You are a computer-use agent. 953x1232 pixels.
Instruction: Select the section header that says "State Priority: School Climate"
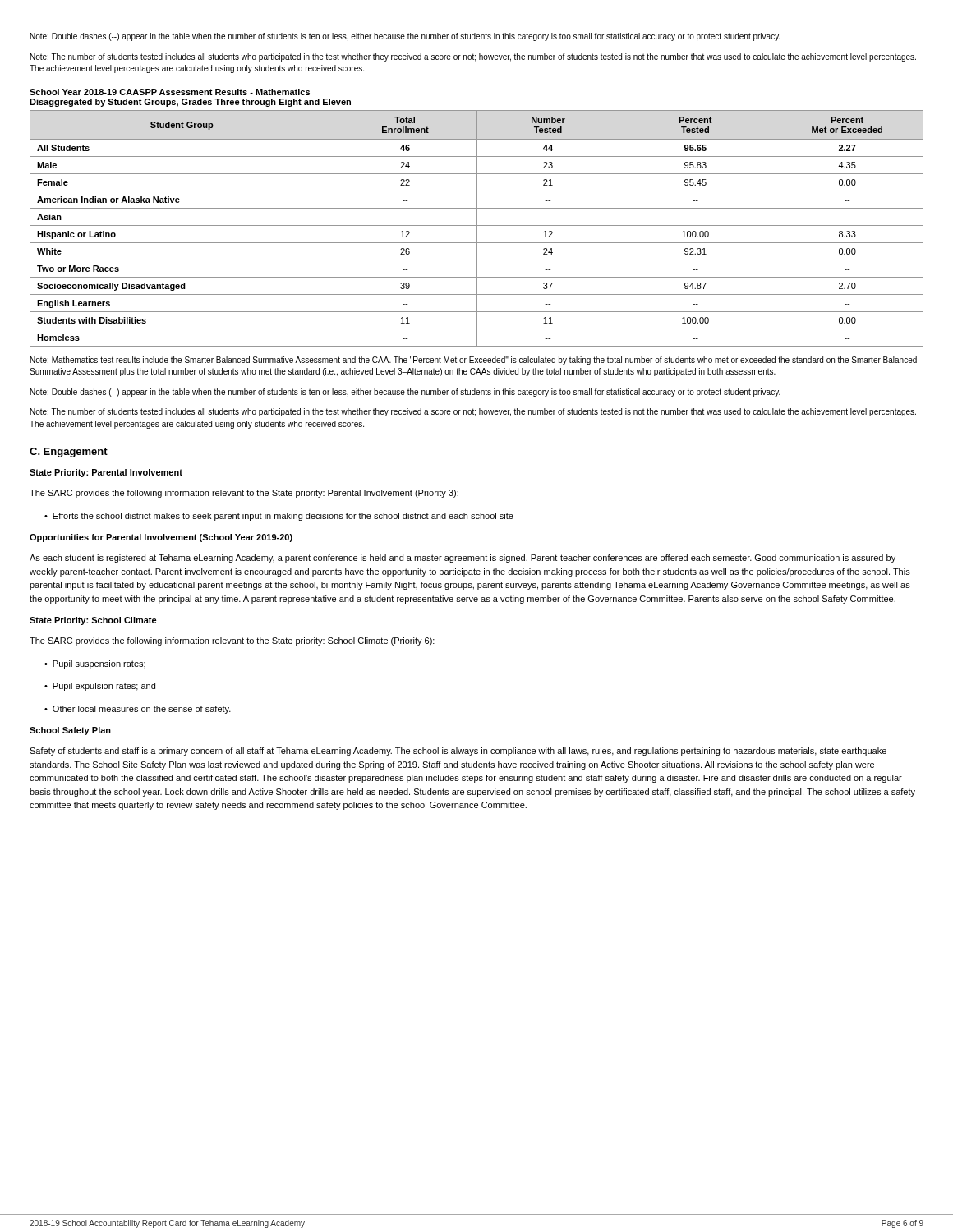tap(93, 621)
